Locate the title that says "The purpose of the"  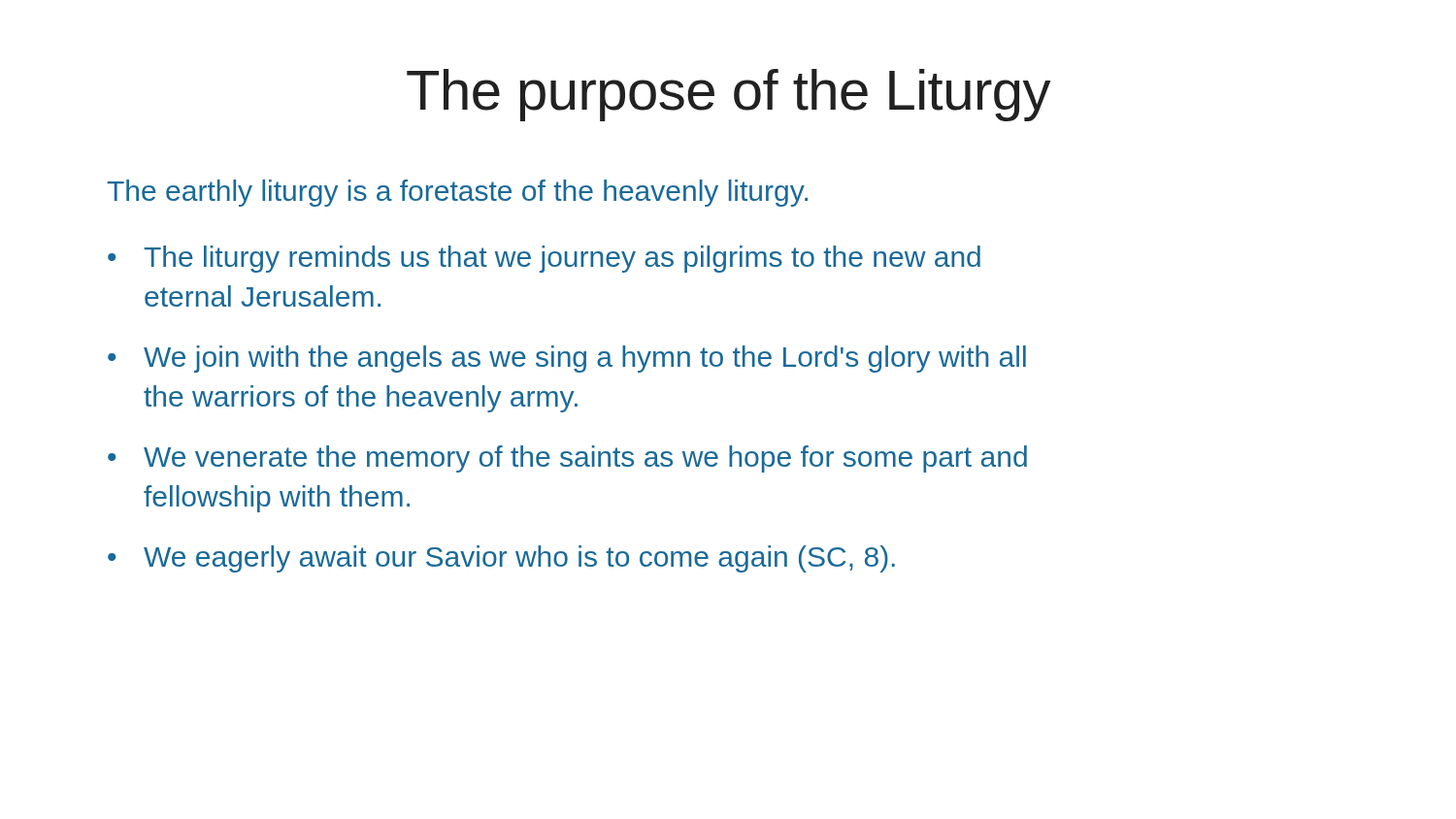point(728,90)
